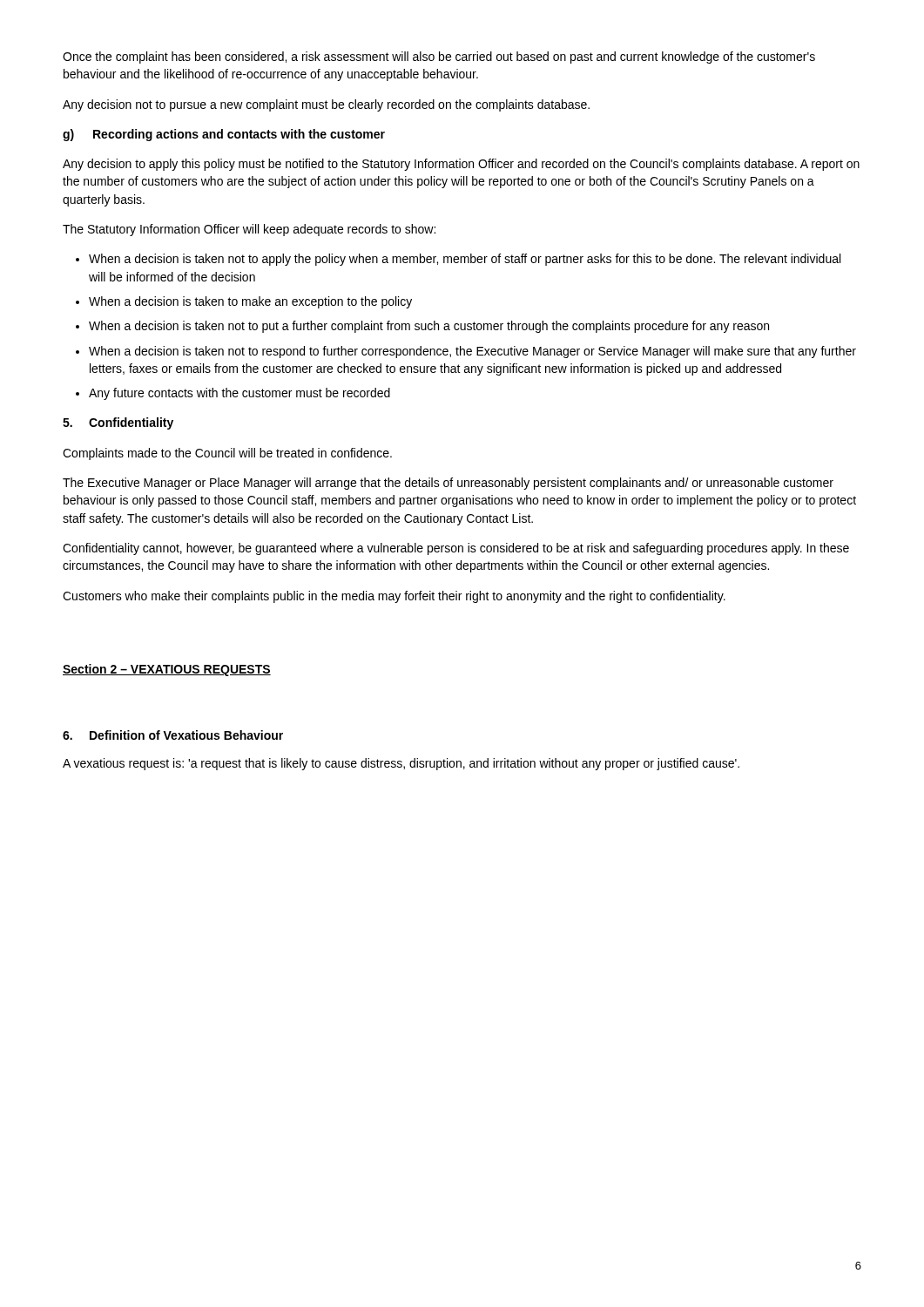Locate the text block with the text "Confidentiality cannot, however, be guaranteed where a"
Screen dimensions: 1307x924
[462, 557]
